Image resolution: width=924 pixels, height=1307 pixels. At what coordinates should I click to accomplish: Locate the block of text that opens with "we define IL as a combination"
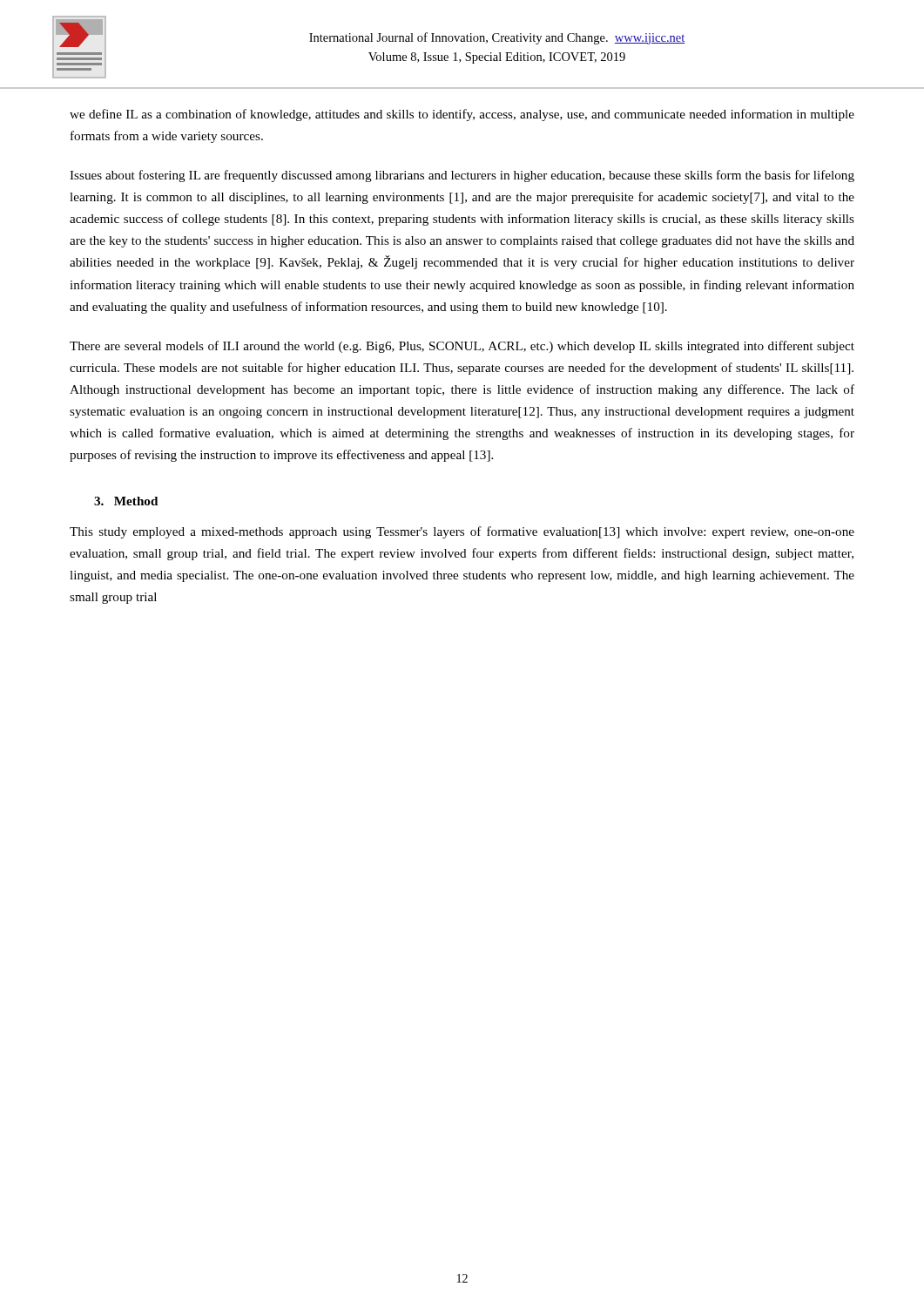tap(462, 125)
